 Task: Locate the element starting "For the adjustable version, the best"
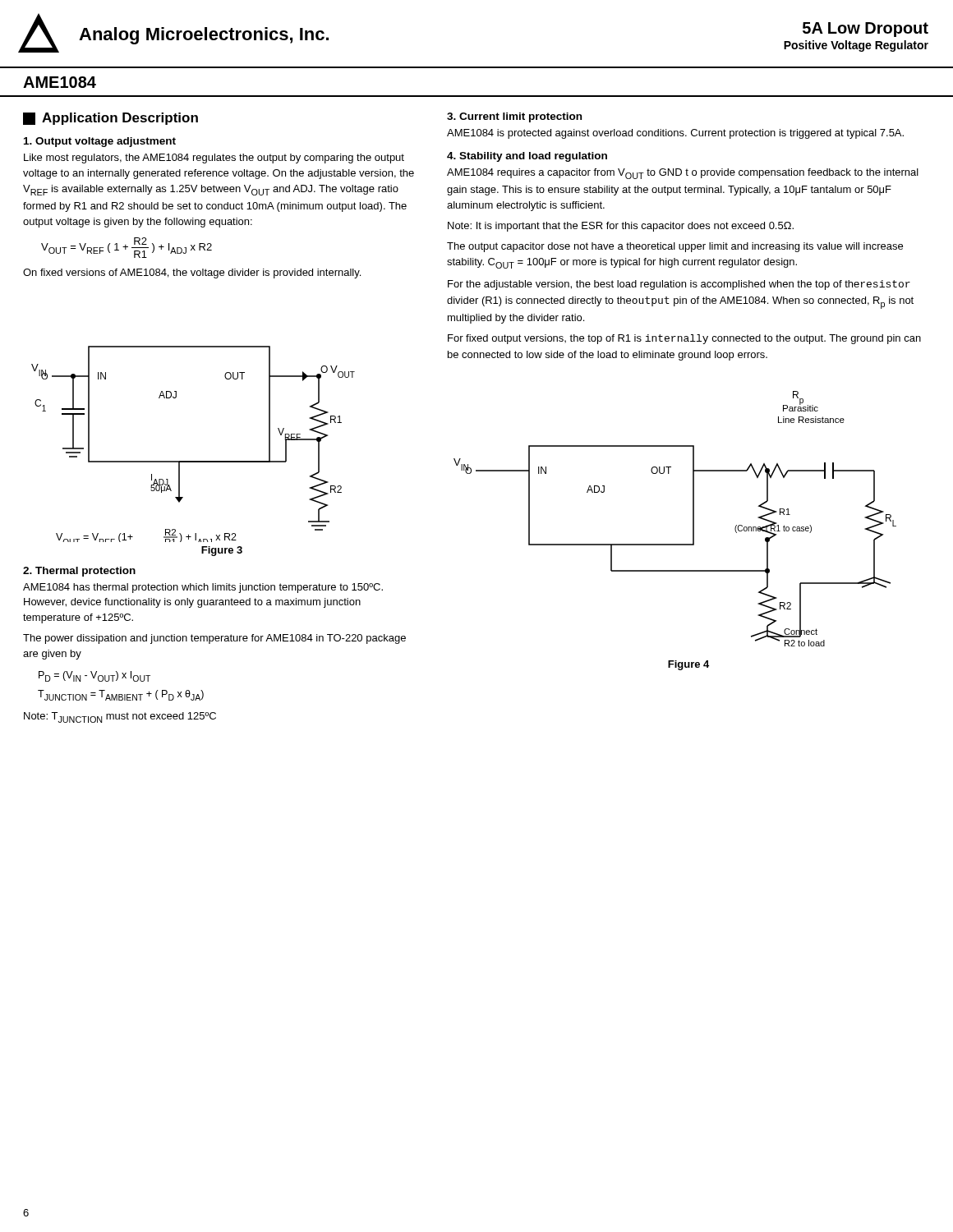680,300
